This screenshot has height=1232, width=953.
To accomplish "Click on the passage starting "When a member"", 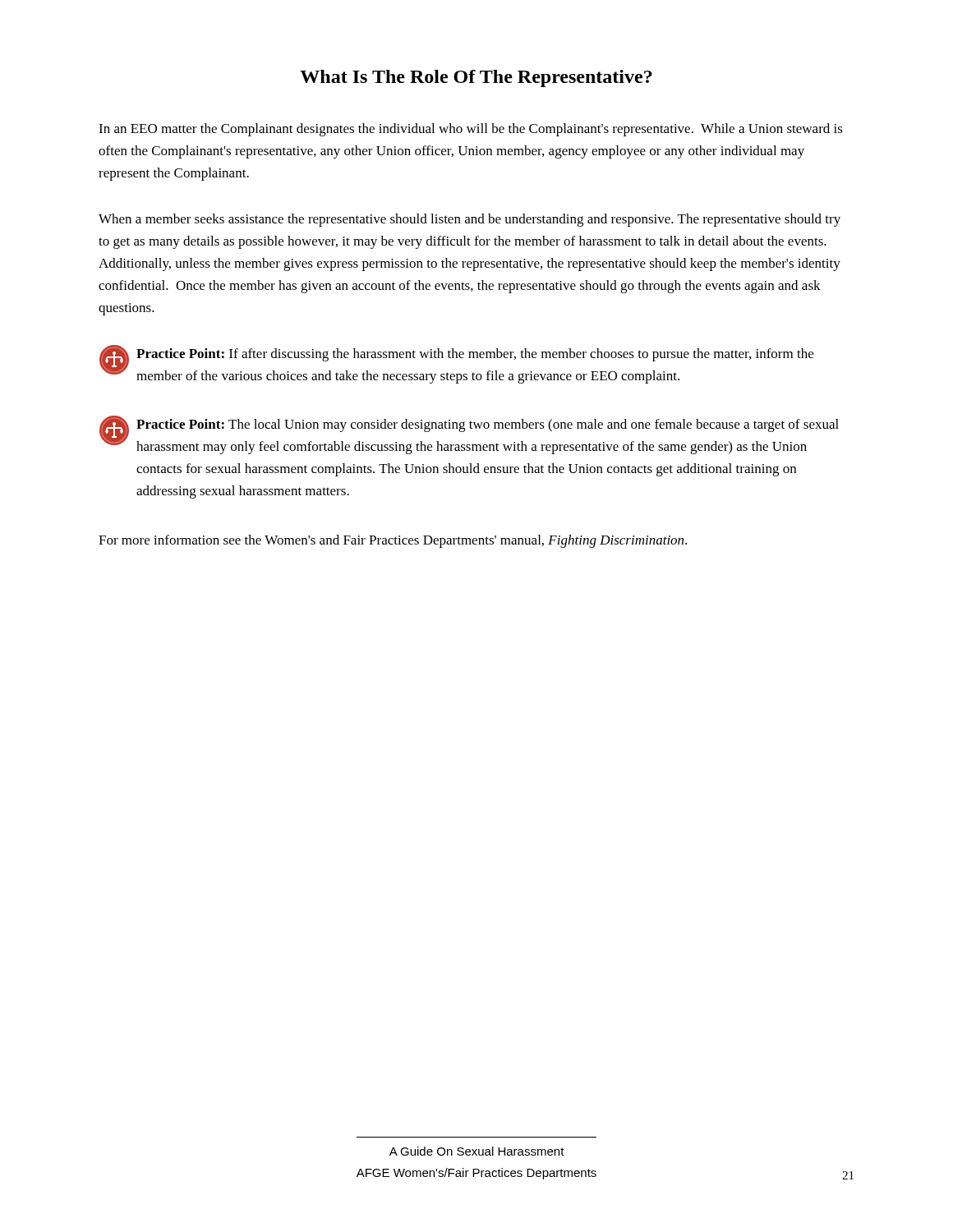I will (470, 263).
